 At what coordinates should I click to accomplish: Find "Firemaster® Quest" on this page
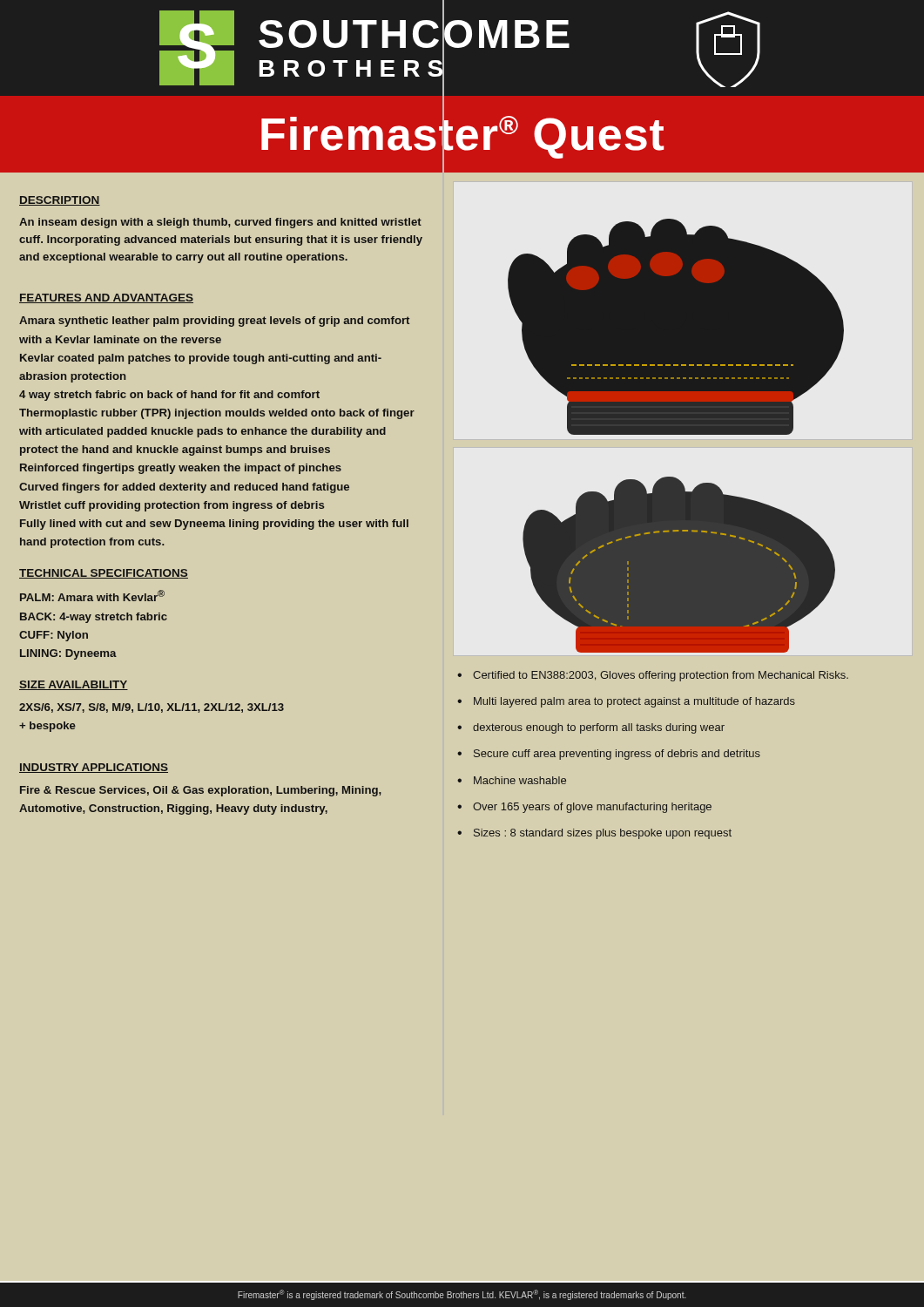462,134
